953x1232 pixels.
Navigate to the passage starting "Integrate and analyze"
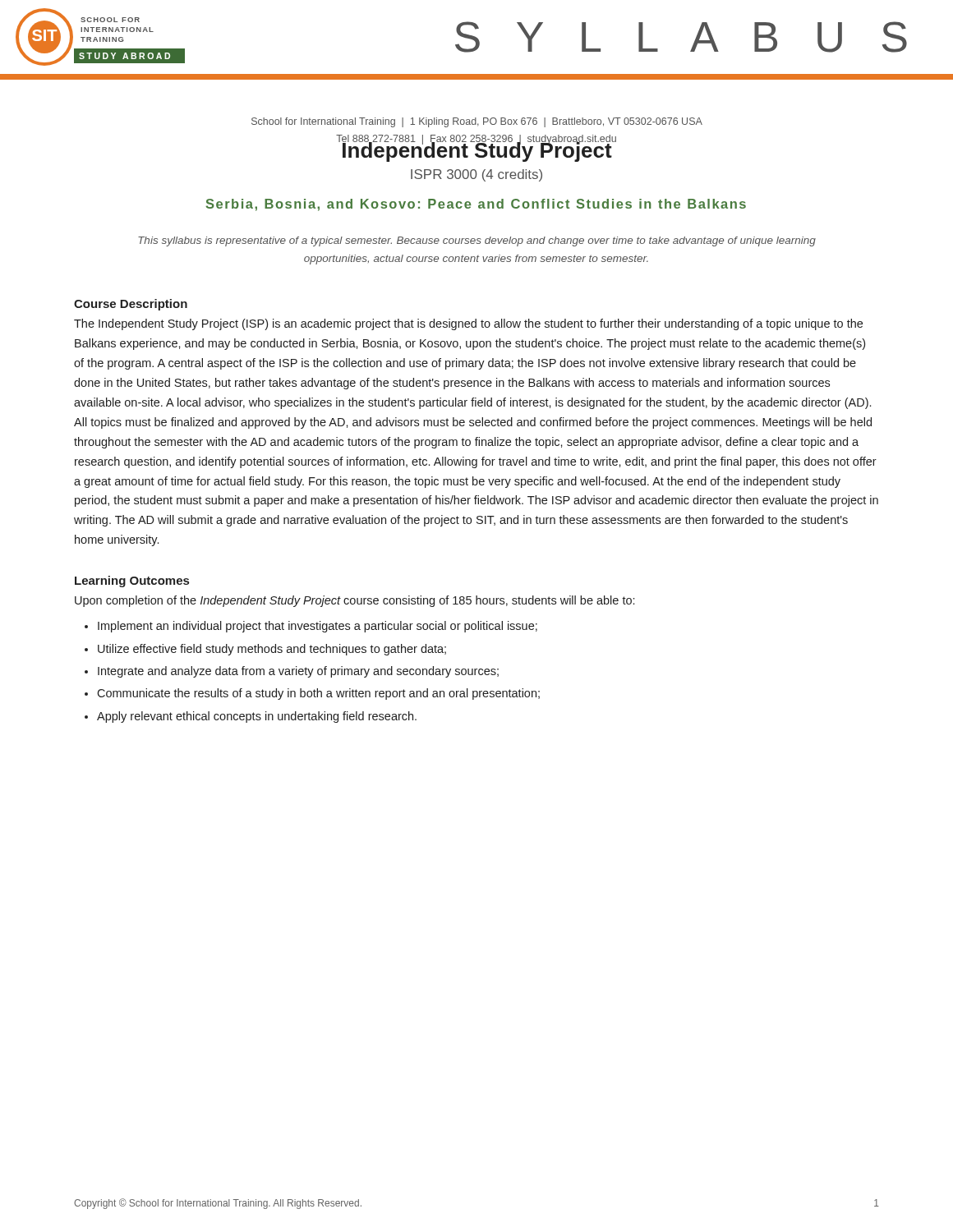click(x=298, y=671)
